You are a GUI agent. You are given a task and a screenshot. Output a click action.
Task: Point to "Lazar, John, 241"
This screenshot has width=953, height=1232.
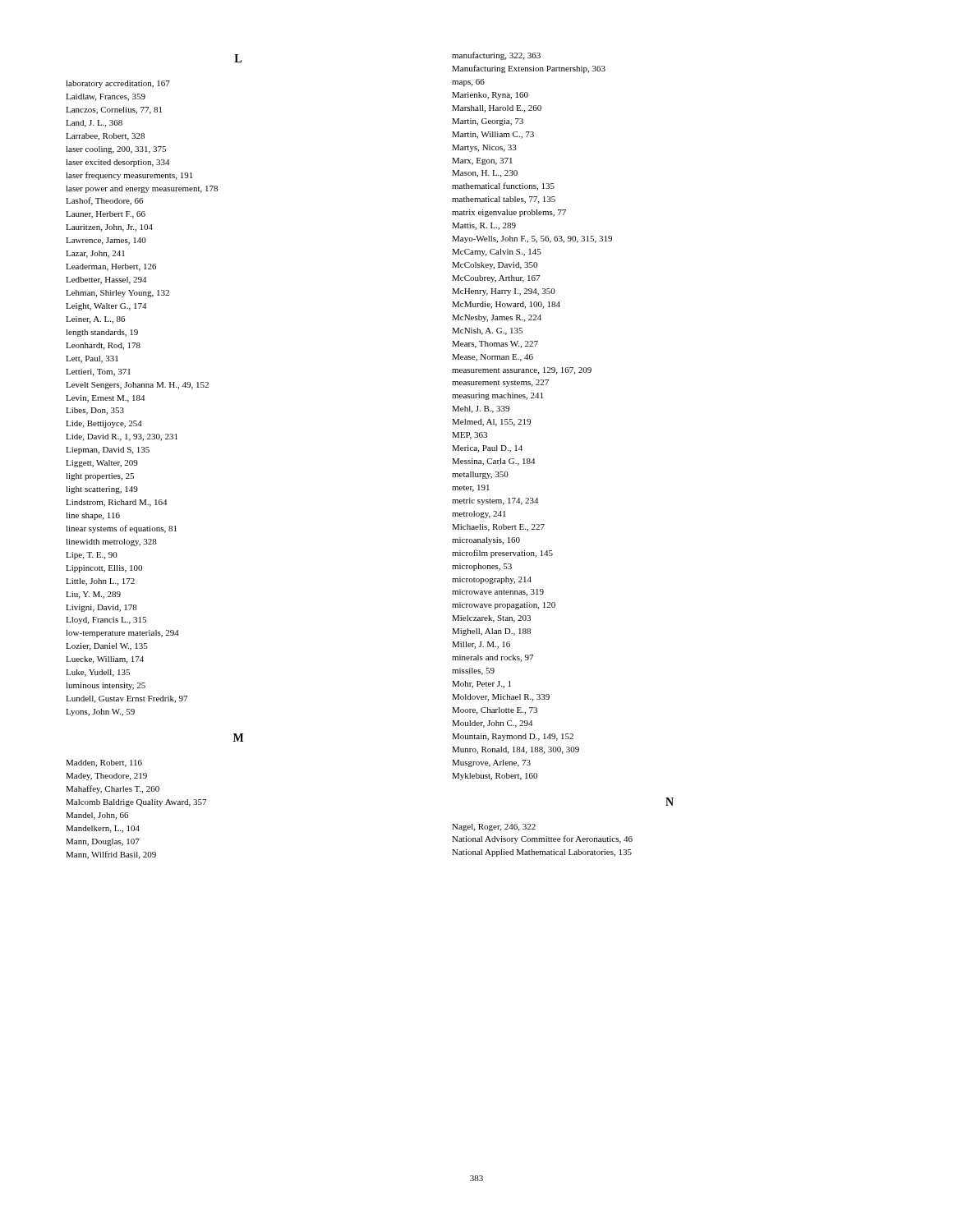pos(96,253)
